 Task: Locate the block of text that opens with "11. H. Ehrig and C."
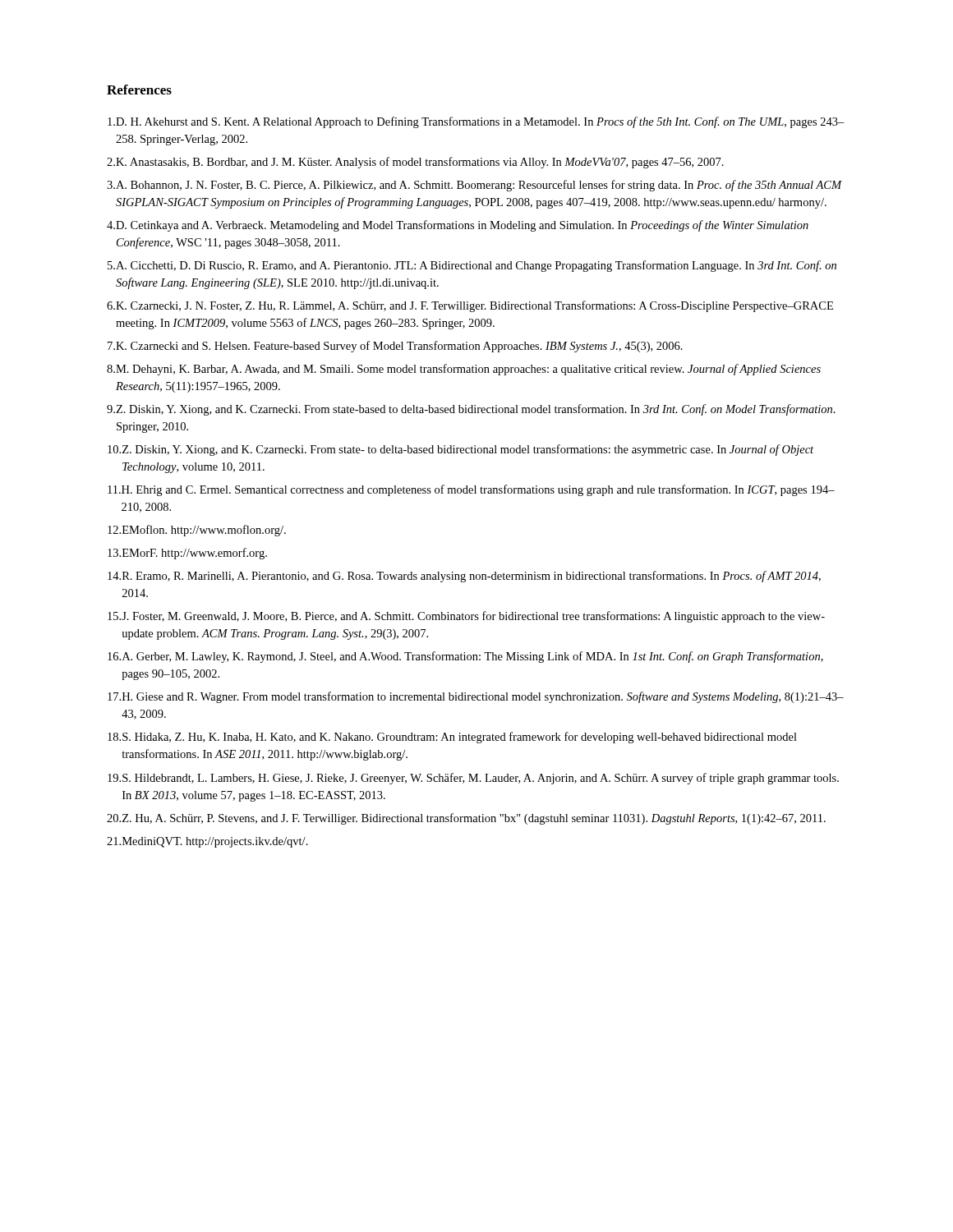[476, 499]
